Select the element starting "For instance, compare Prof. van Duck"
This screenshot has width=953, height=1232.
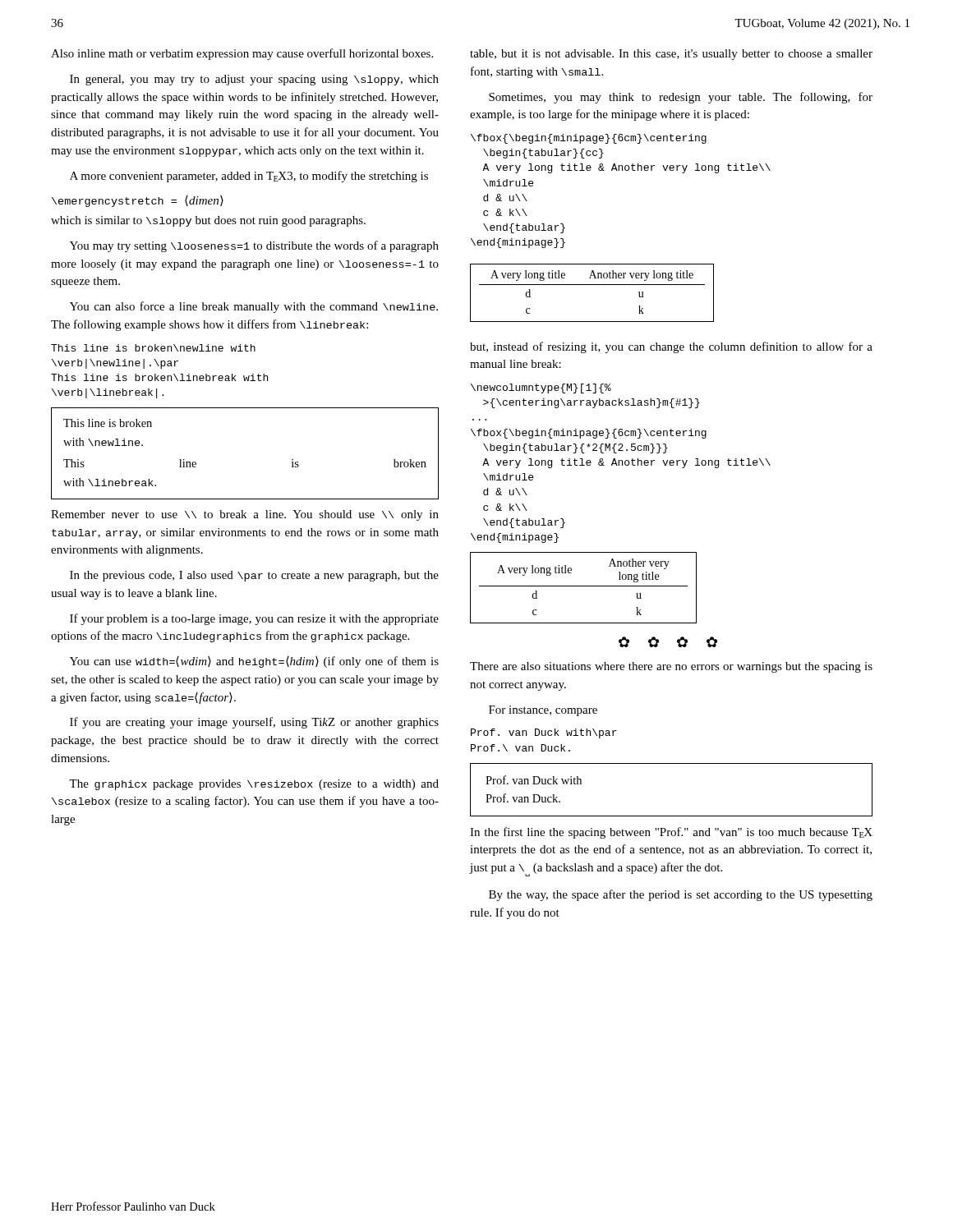tap(543, 711)
